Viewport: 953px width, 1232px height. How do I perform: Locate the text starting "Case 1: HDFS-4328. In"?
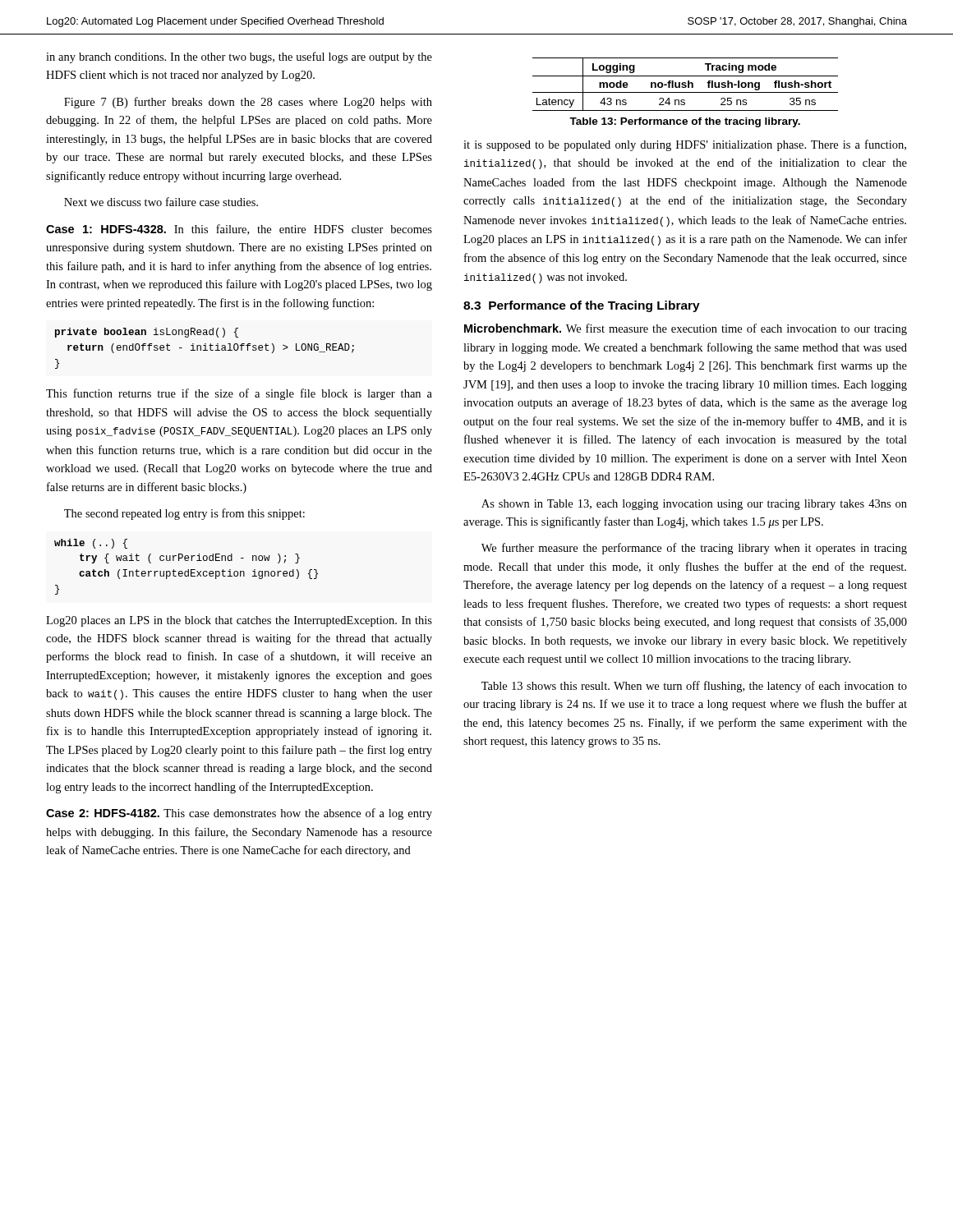click(239, 266)
